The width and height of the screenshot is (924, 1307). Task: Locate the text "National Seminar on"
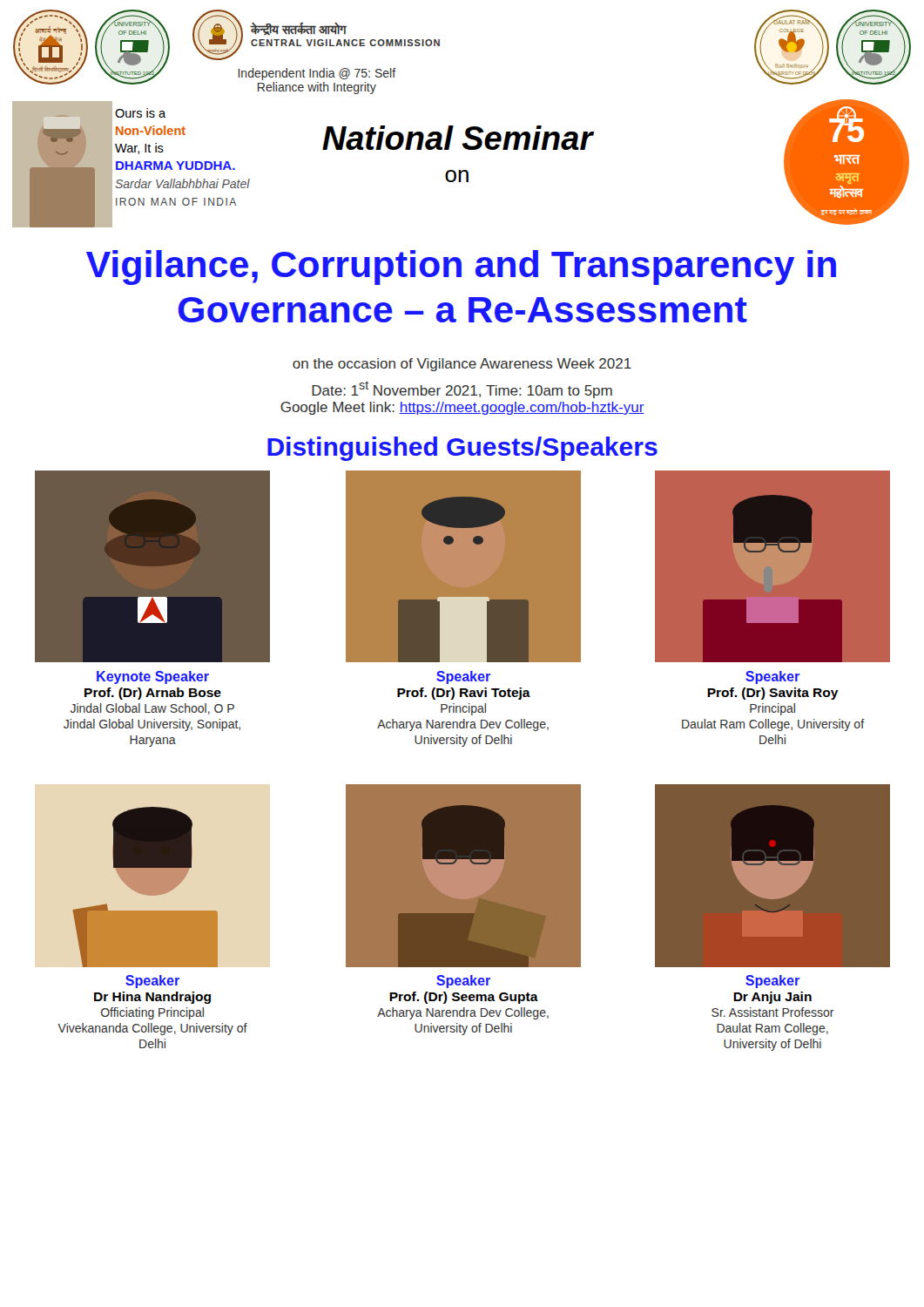click(457, 154)
